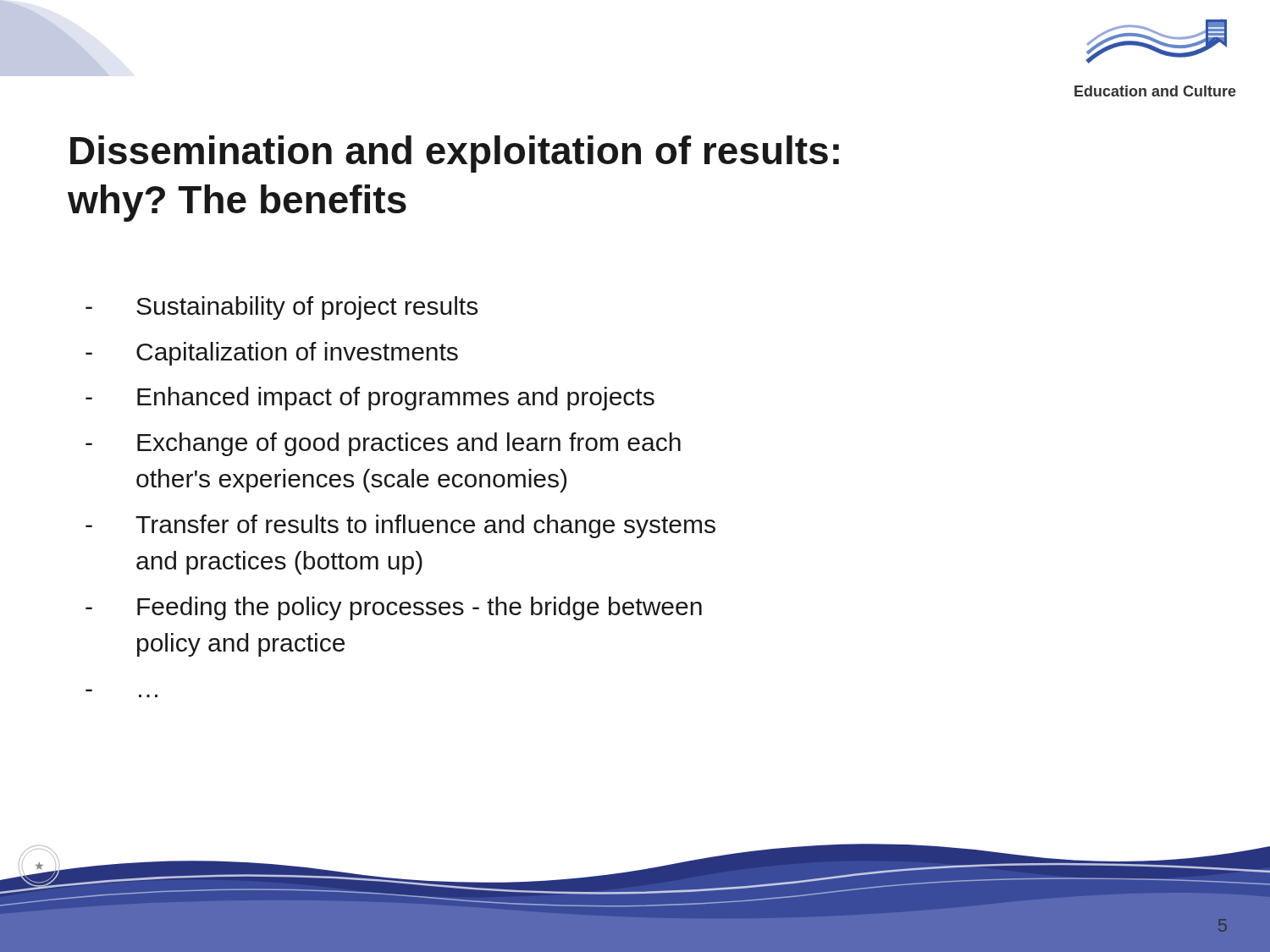
Task: Locate the block starting "- Sustainability of project results"
Action: coord(282,308)
